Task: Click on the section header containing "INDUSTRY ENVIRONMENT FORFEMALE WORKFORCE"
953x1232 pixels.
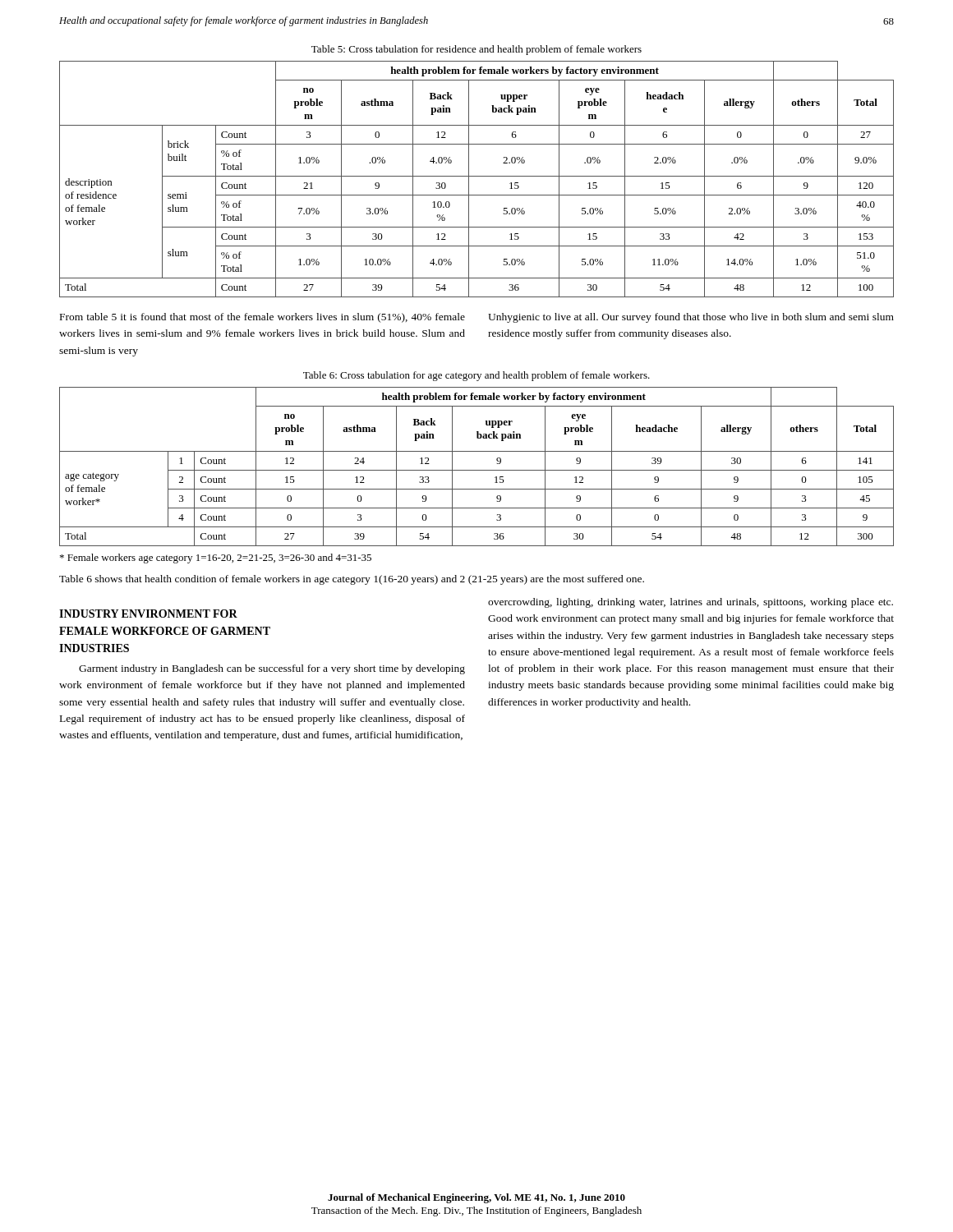Action: tap(262, 631)
